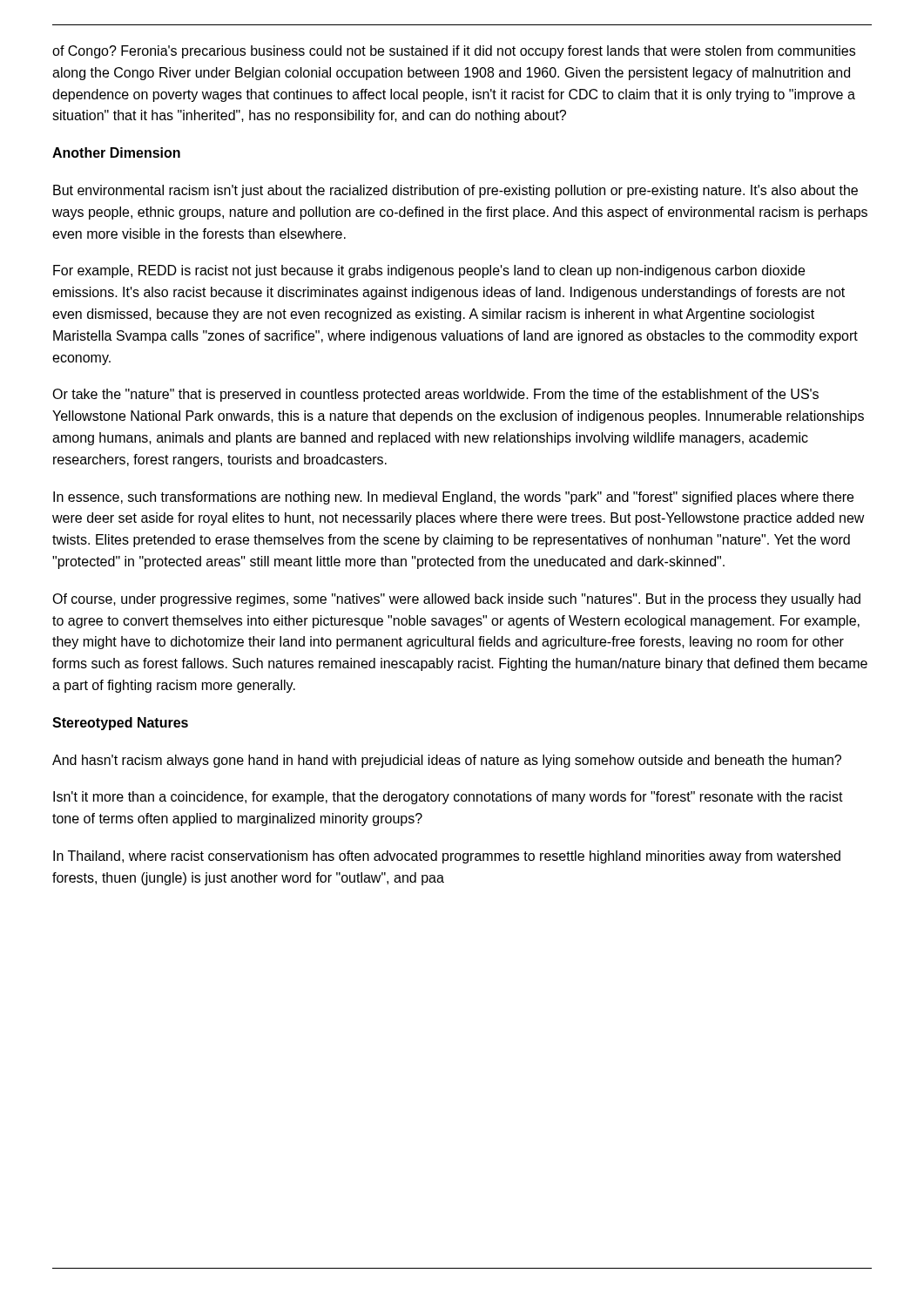Screen dimensions: 1307x924
Task: Navigate to the block starting "And hasn't racism always gone"
Action: pos(462,761)
